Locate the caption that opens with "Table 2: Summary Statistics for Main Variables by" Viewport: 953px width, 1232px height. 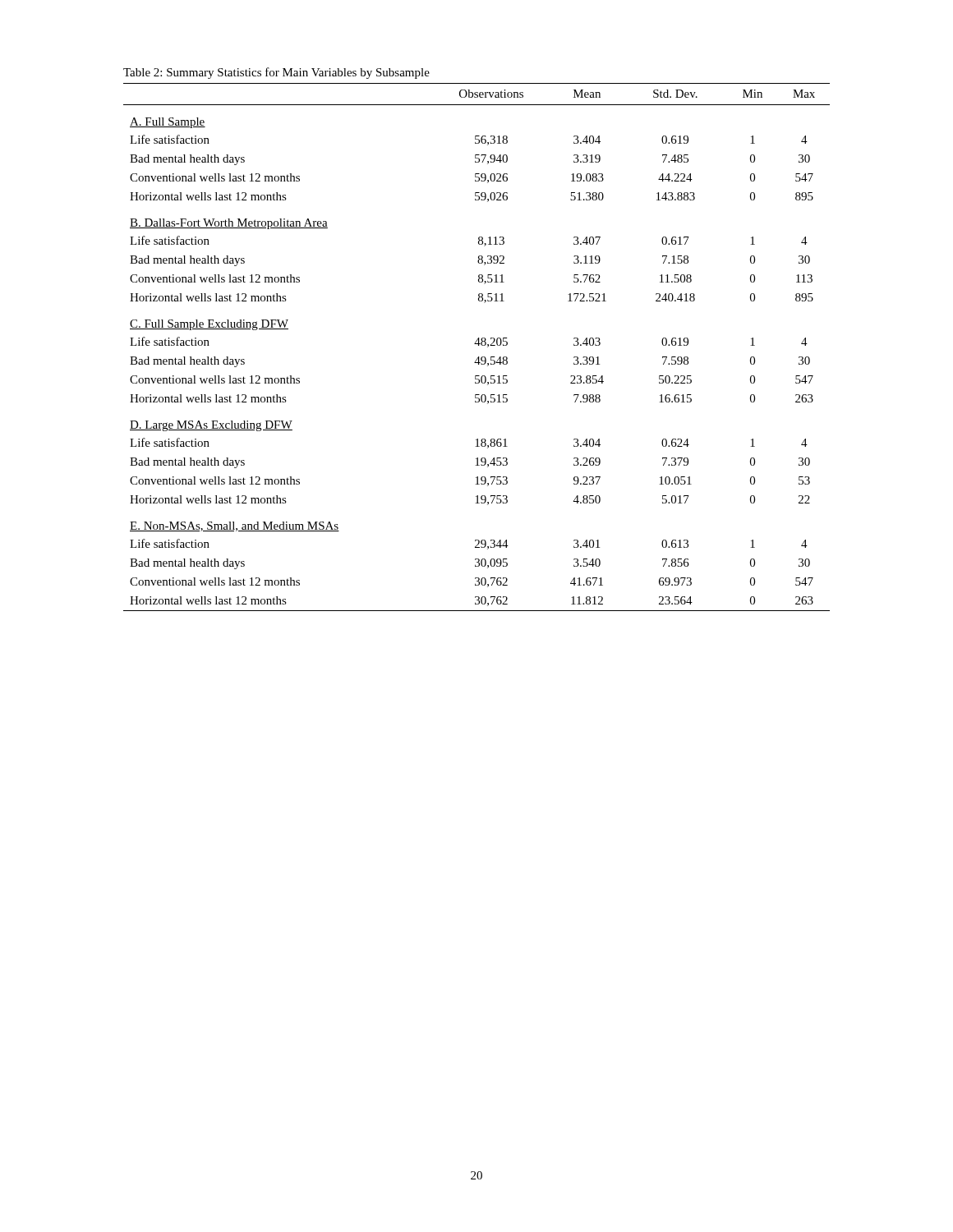tap(276, 72)
